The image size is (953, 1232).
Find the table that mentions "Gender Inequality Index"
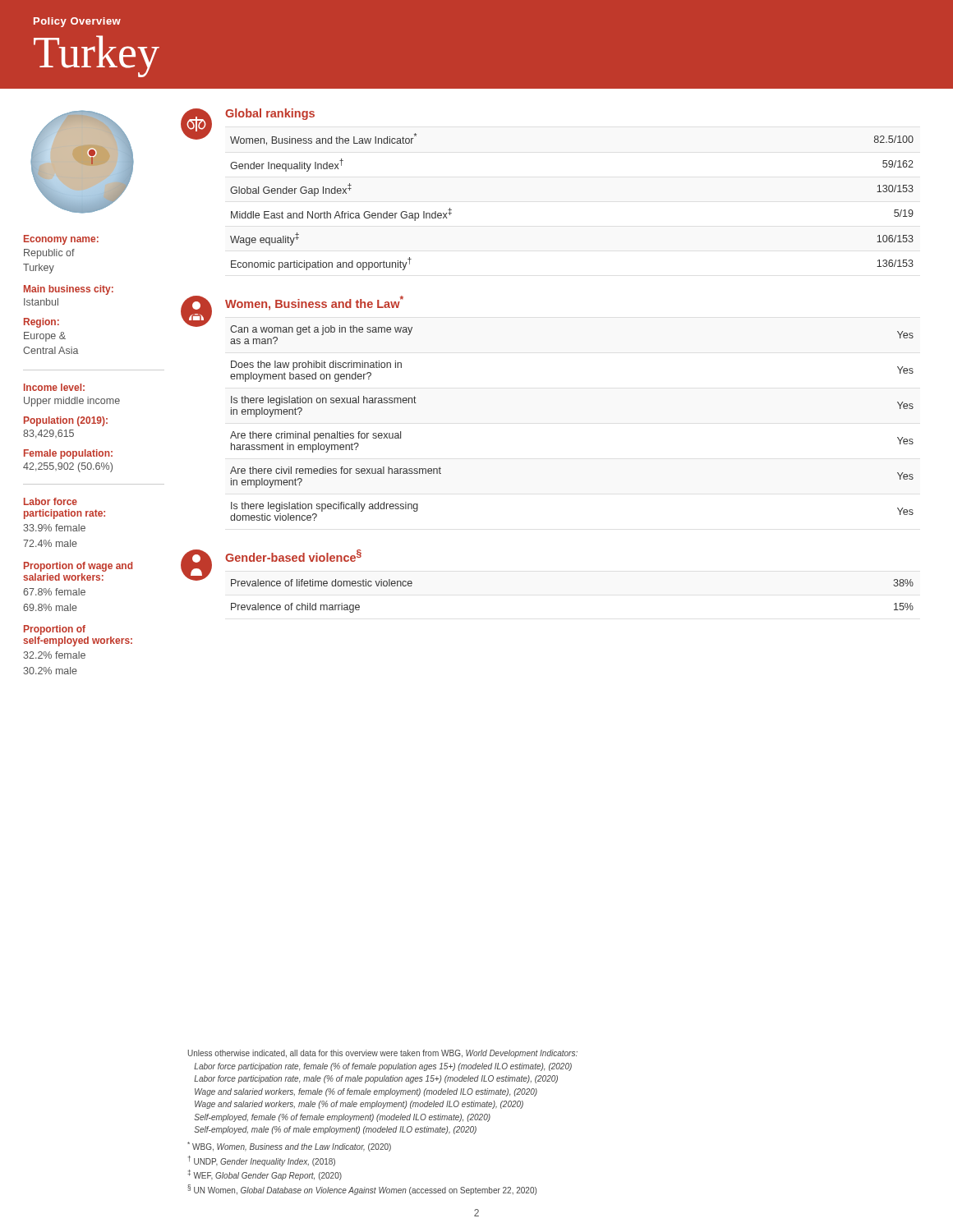(573, 201)
